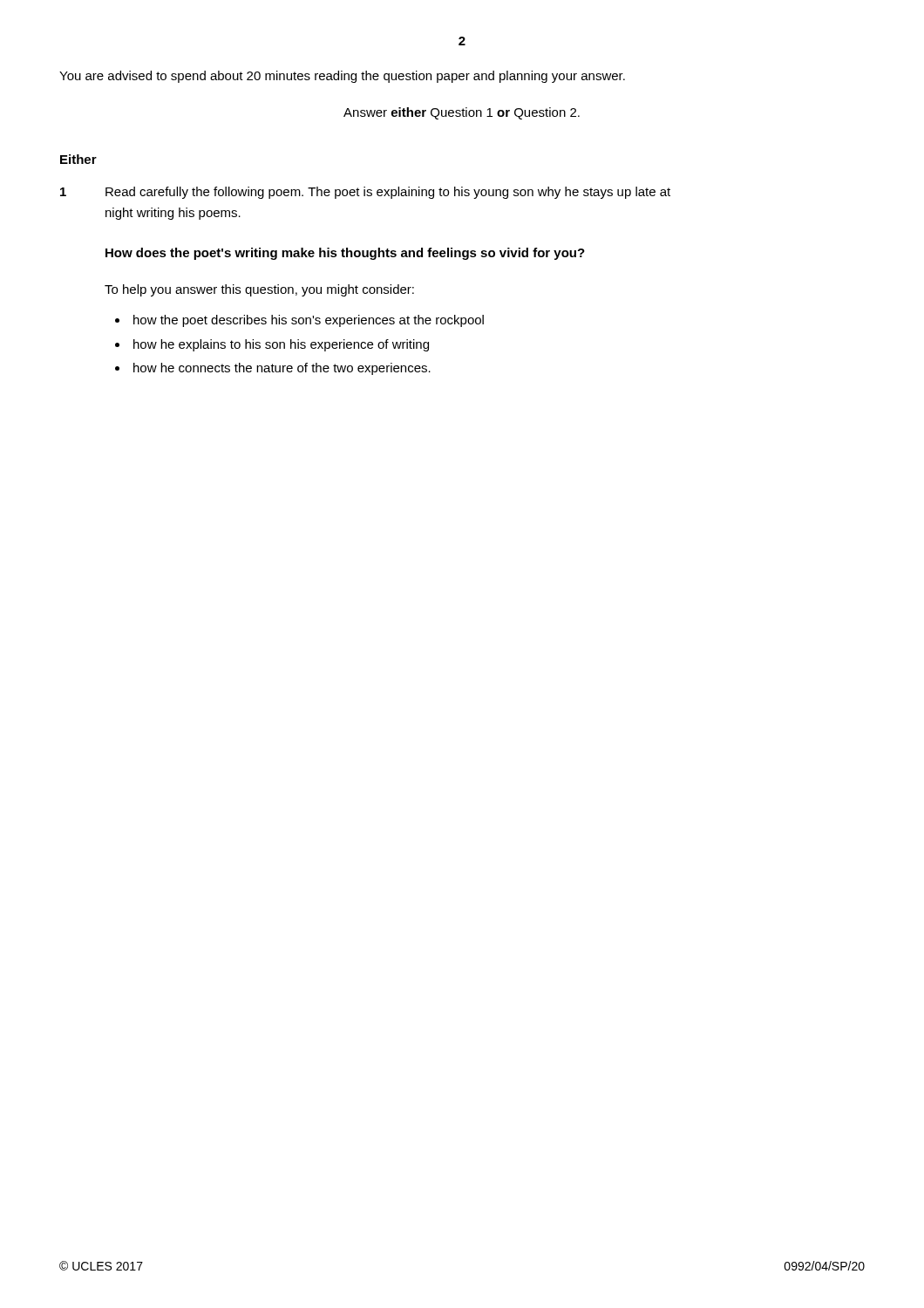Click a section header
This screenshot has height=1308, width=924.
click(78, 159)
